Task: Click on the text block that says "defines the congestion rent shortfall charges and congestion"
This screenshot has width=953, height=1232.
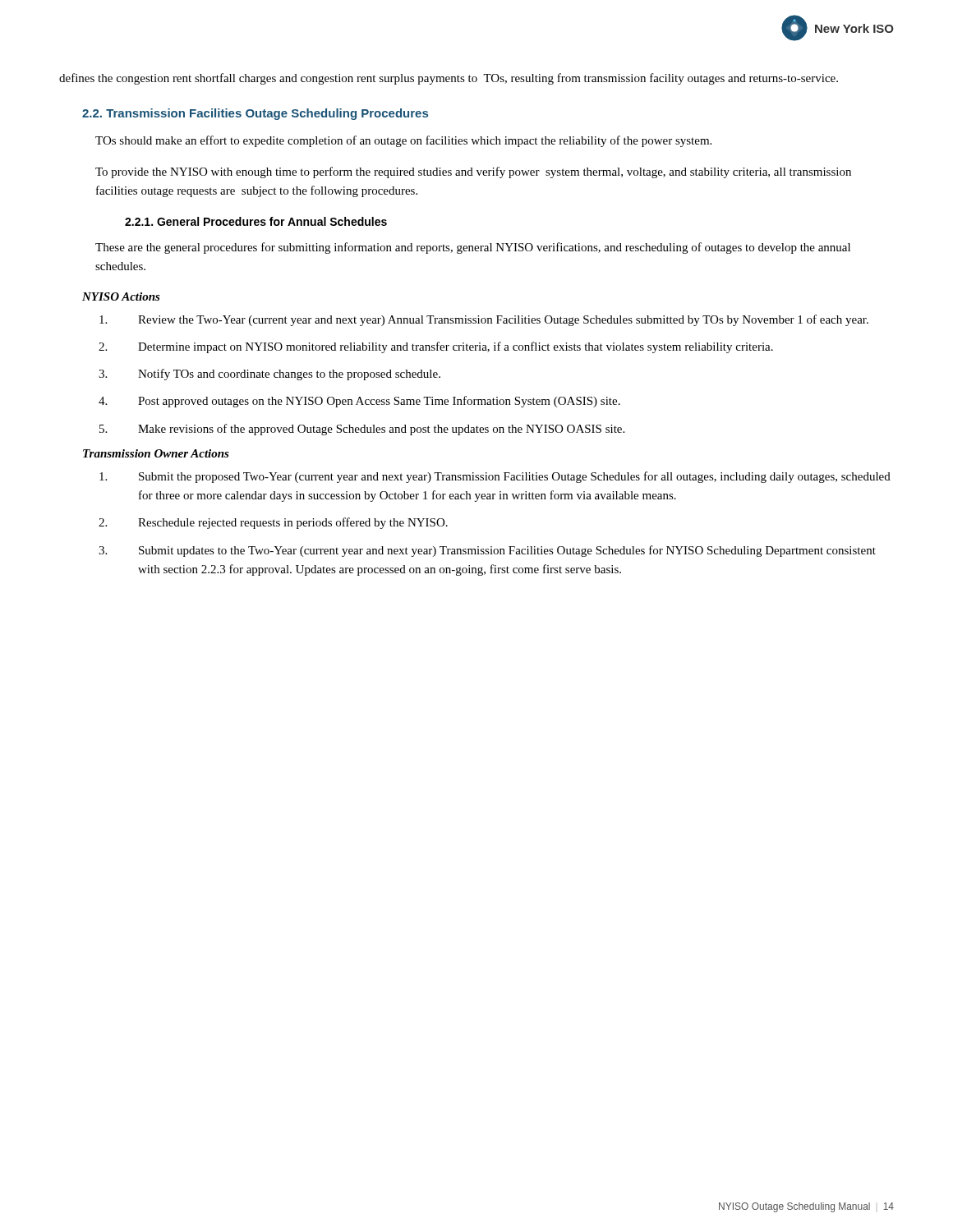Action: [x=449, y=78]
